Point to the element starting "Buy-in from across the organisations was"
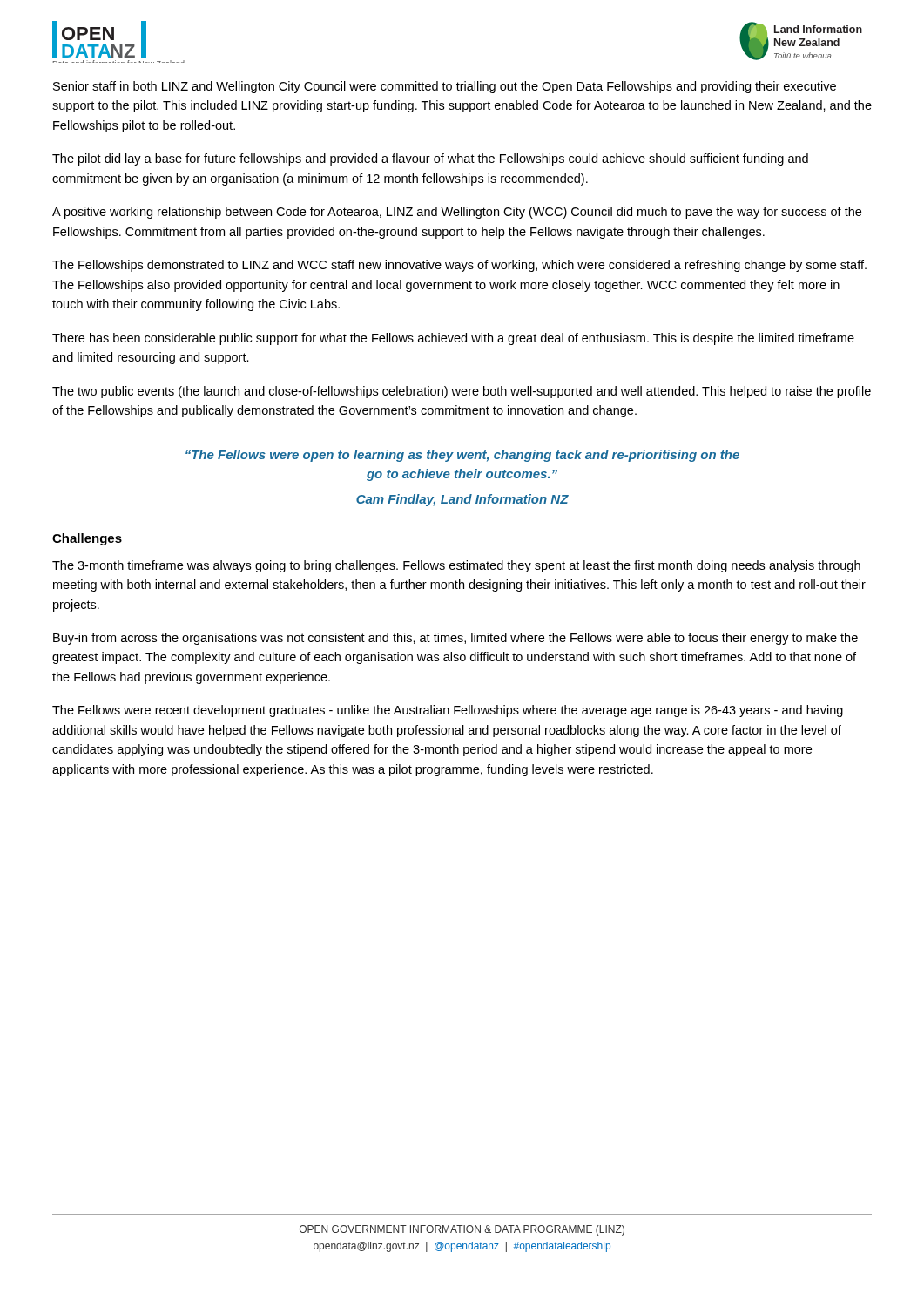Screen dimensions: 1307x924 [455, 657]
